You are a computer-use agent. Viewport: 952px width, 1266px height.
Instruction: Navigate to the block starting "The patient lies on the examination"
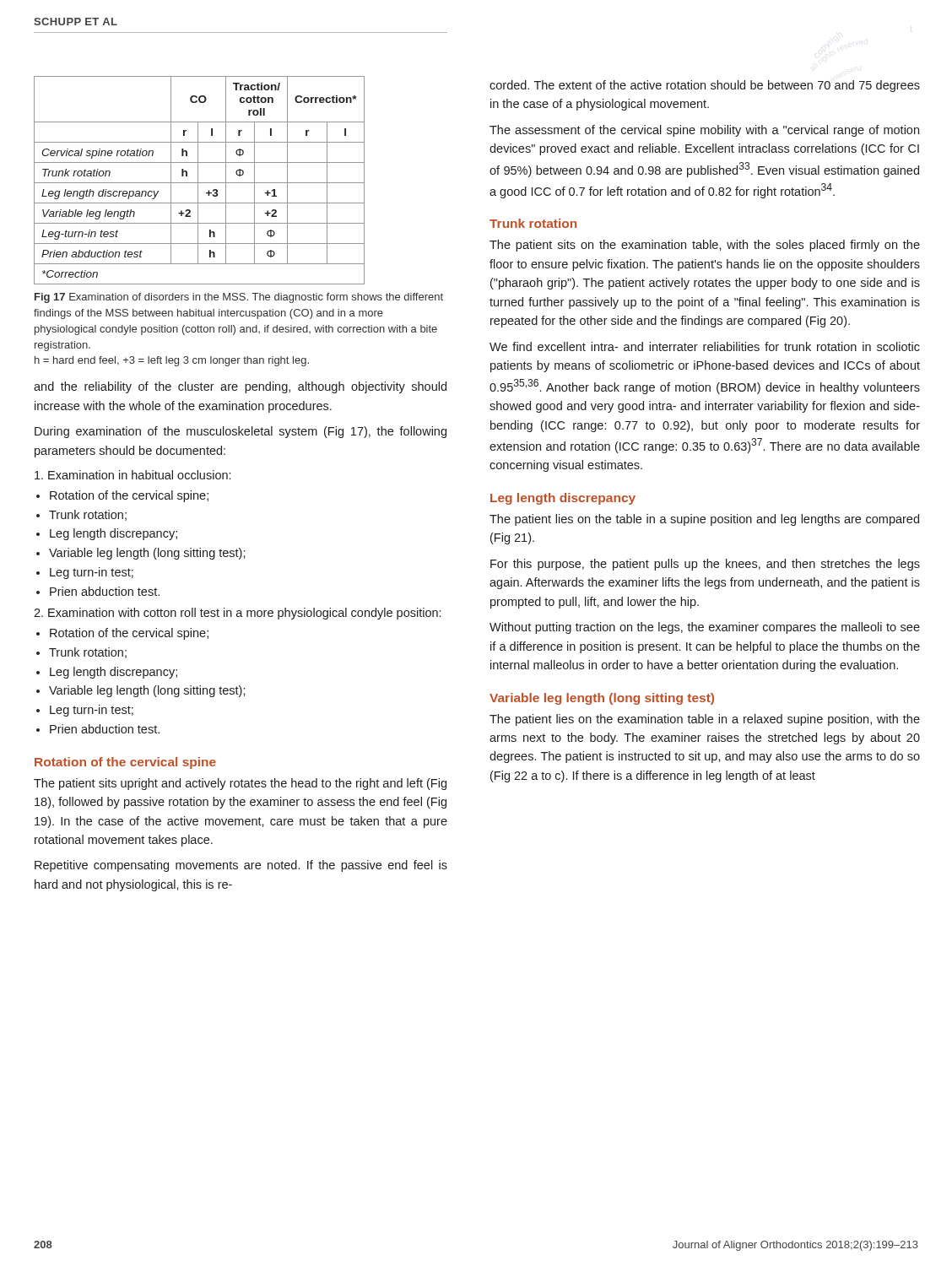pos(705,747)
